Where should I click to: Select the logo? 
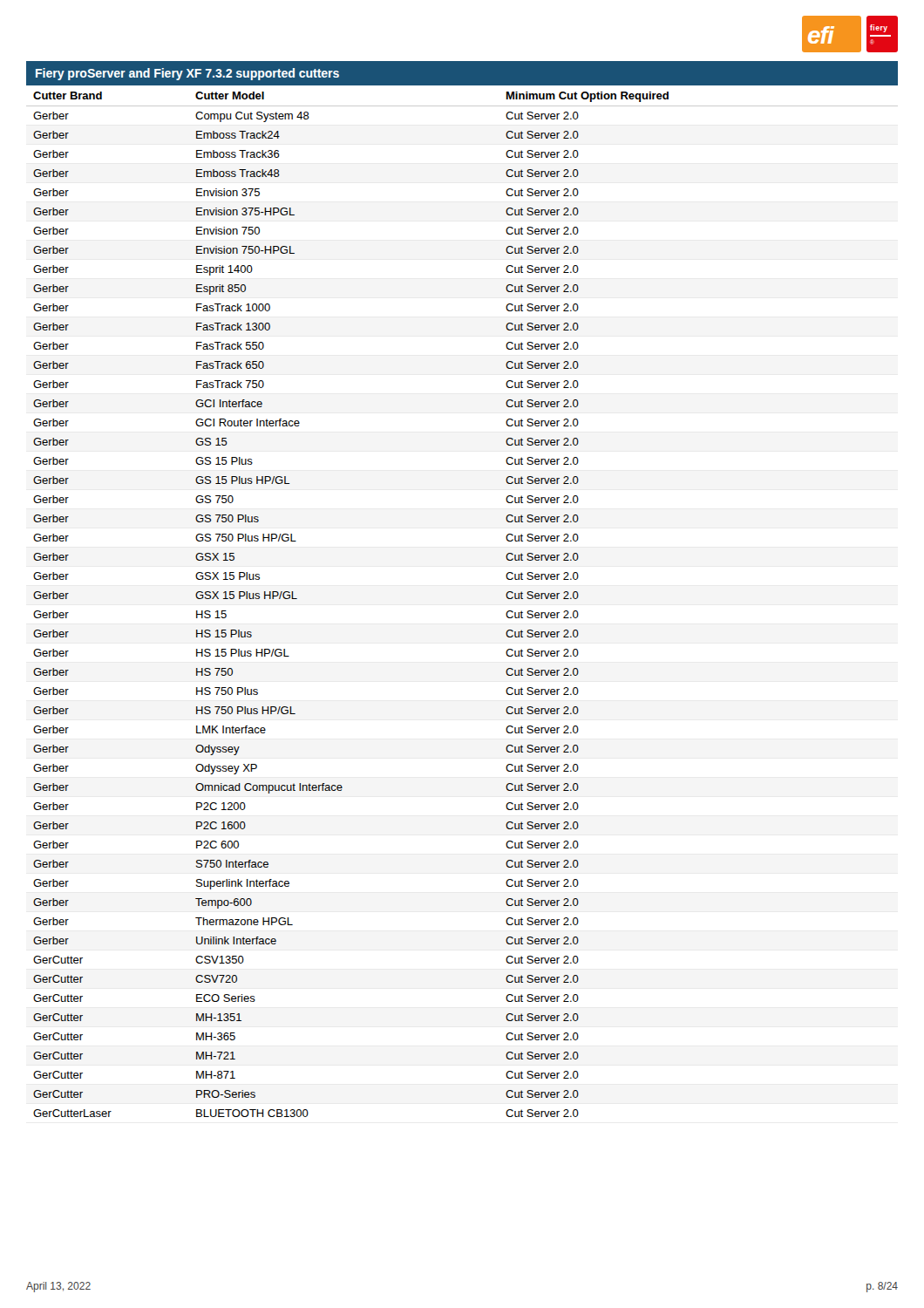pos(850,34)
